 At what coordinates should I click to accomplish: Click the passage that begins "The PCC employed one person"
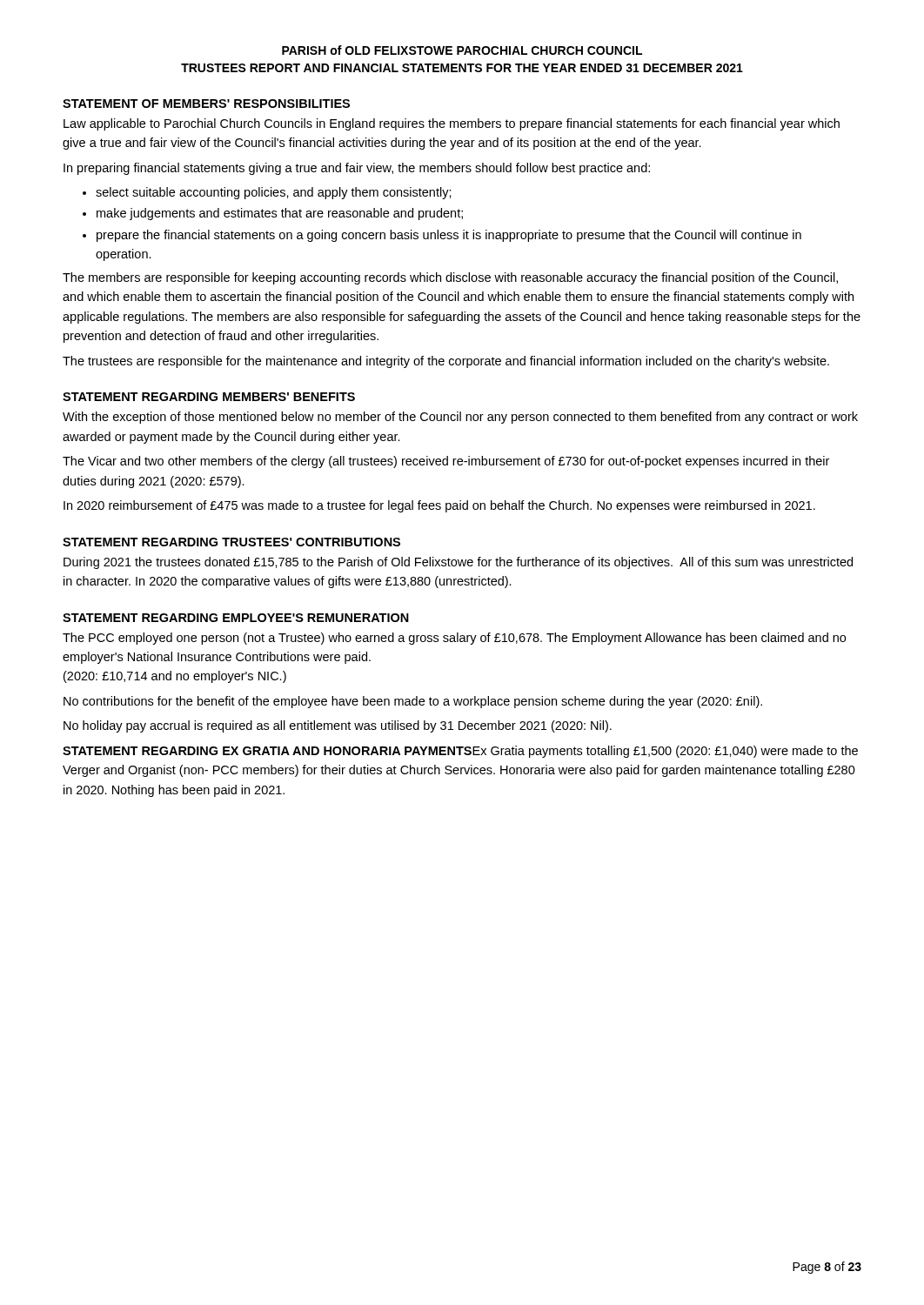454,639
